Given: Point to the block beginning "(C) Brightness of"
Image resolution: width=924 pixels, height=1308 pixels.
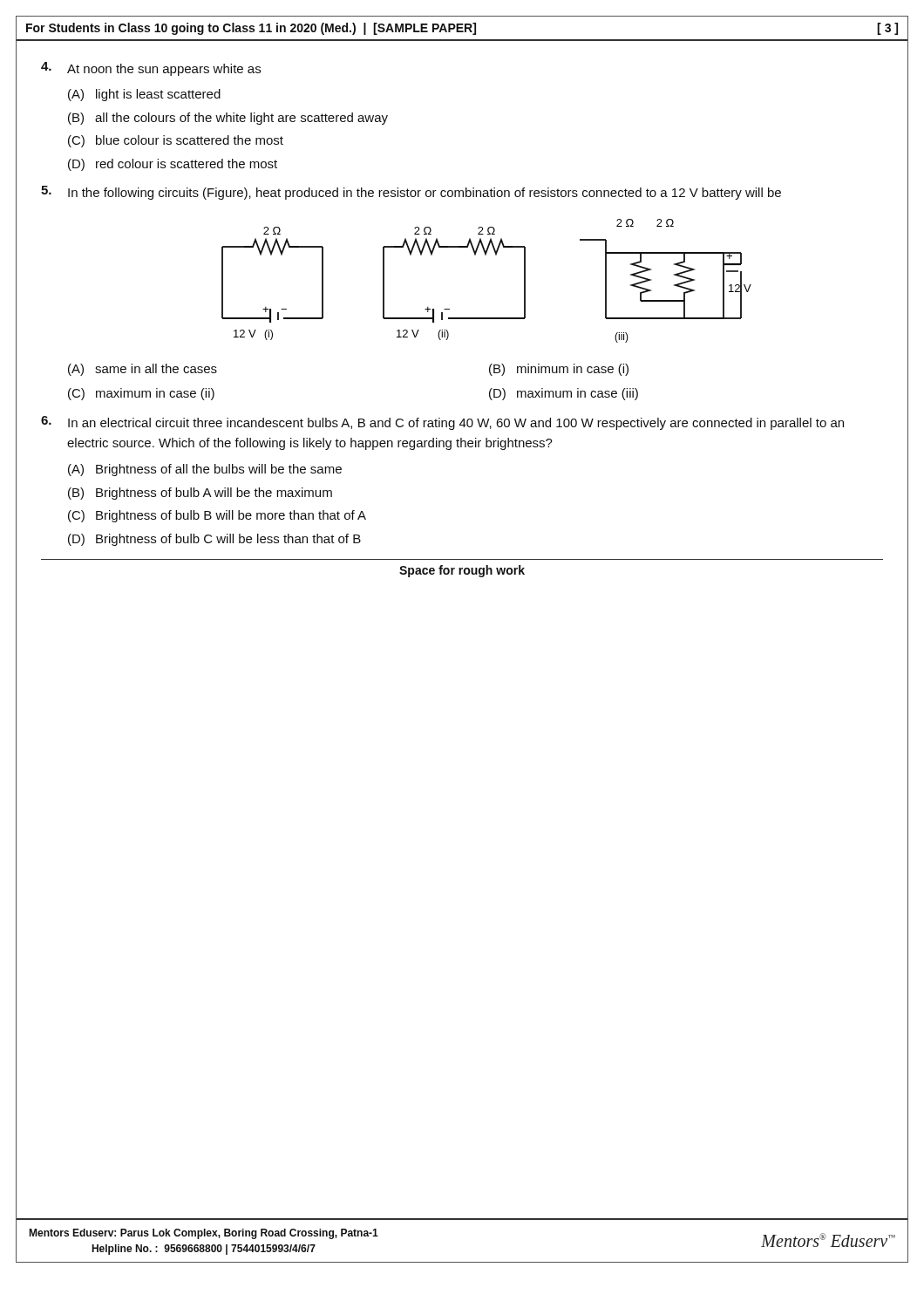Looking at the screenshot, I should 217,516.
